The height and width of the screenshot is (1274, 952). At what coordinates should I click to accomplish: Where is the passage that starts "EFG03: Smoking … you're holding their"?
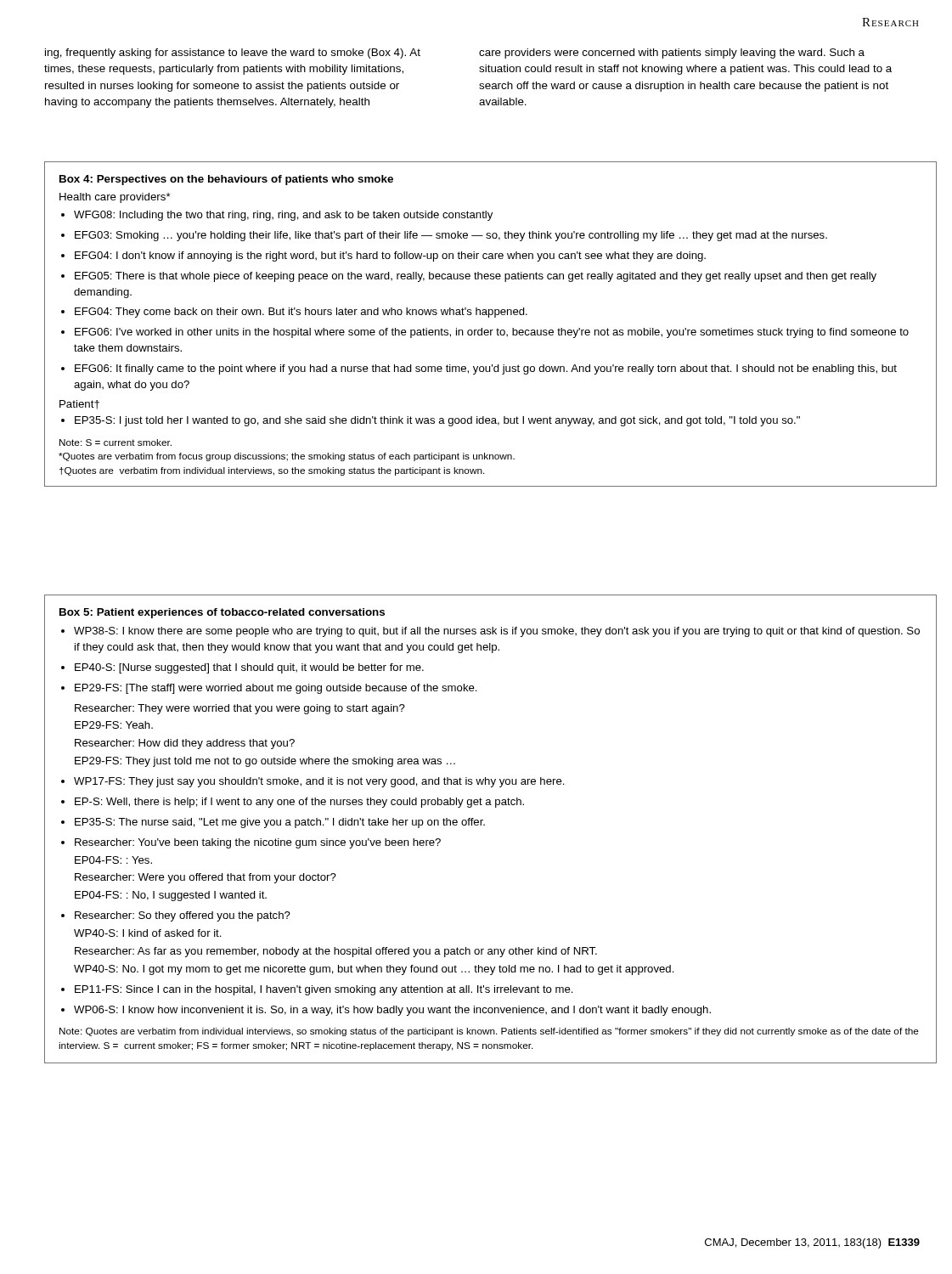451,235
